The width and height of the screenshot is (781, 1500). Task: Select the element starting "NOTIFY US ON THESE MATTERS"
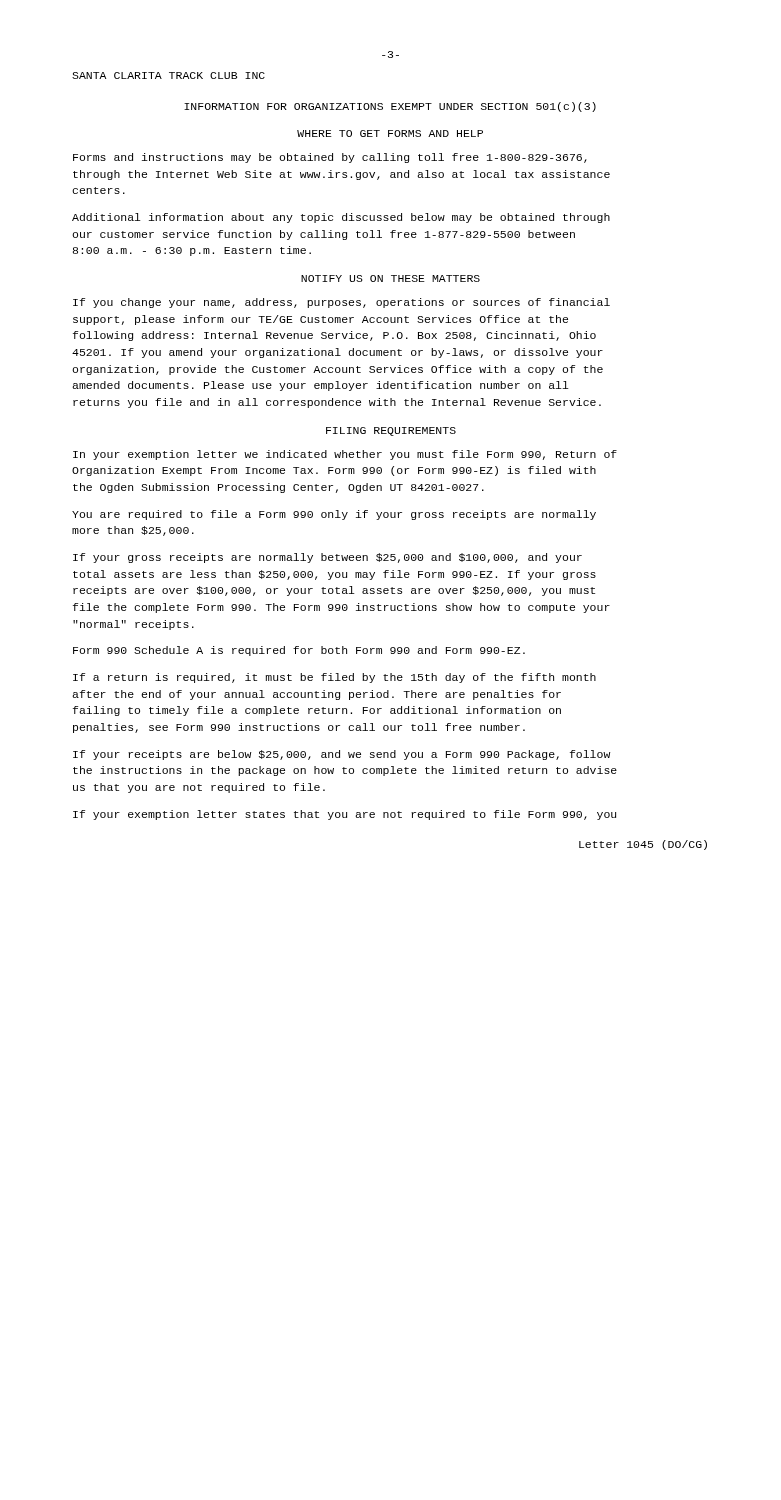[x=390, y=279]
